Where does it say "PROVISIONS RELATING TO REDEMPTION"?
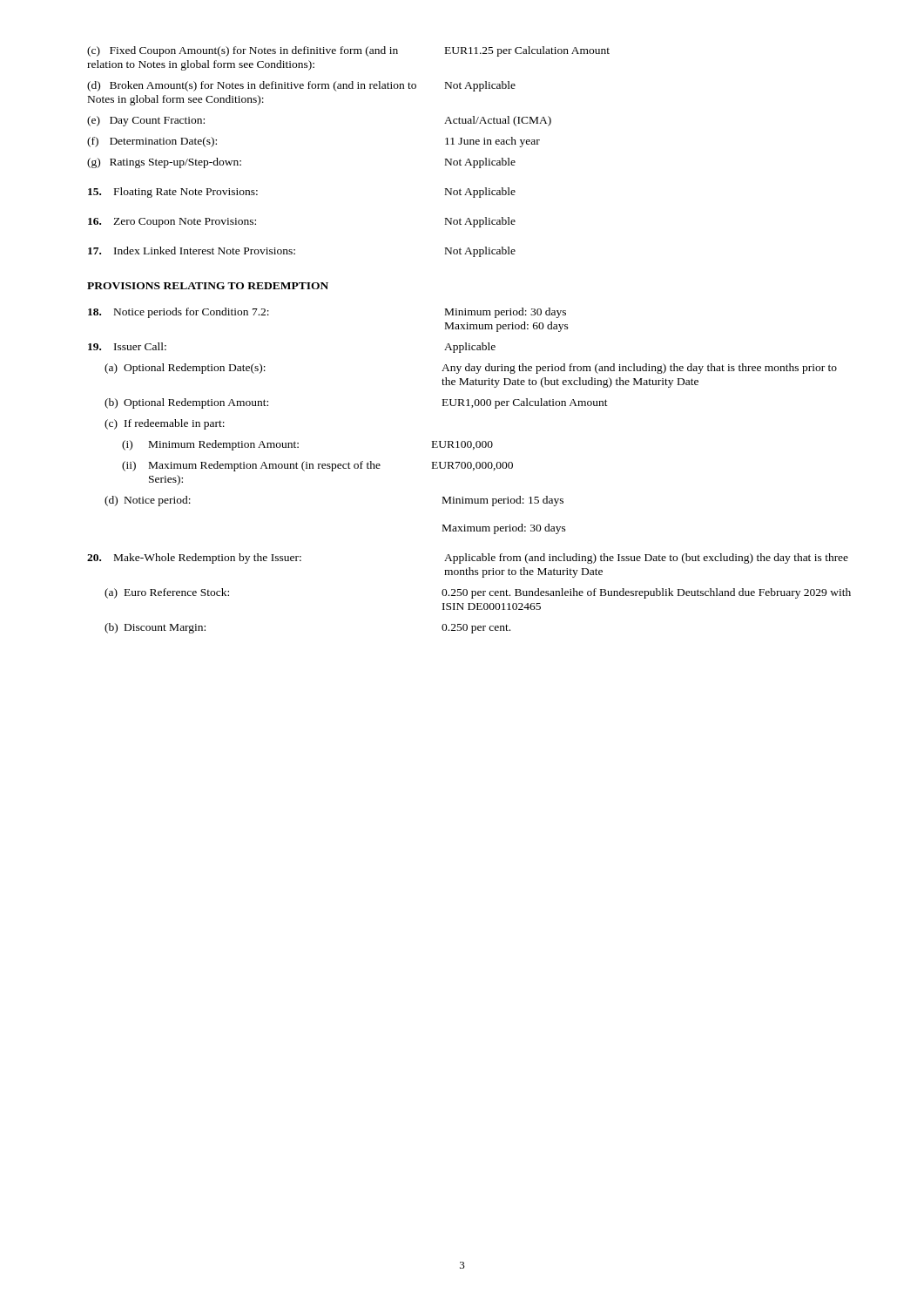Image resolution: width=924 pixels, height=1307 pixels. pos(208,285)
